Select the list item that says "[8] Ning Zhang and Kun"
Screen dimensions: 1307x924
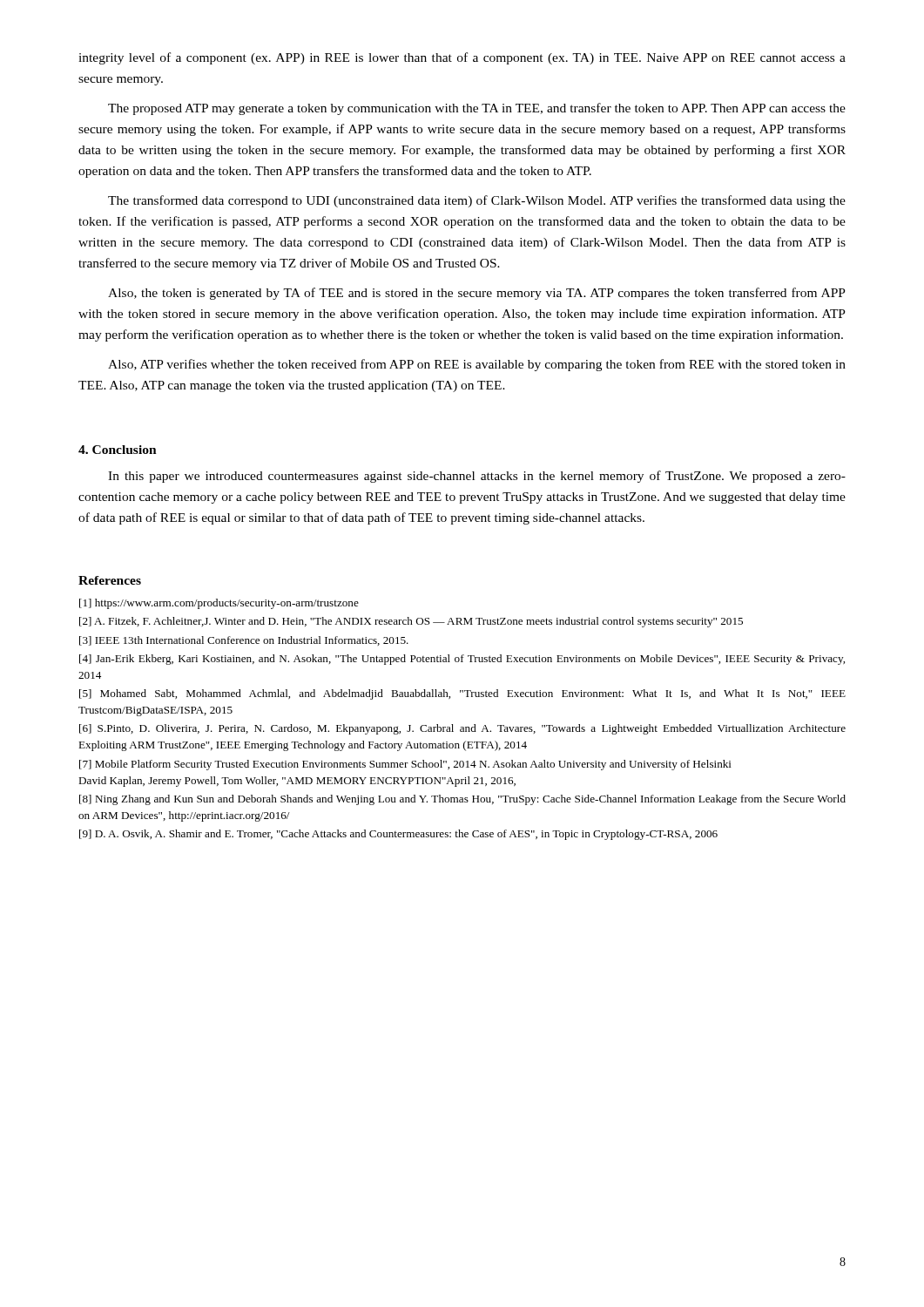pos(462,807)
